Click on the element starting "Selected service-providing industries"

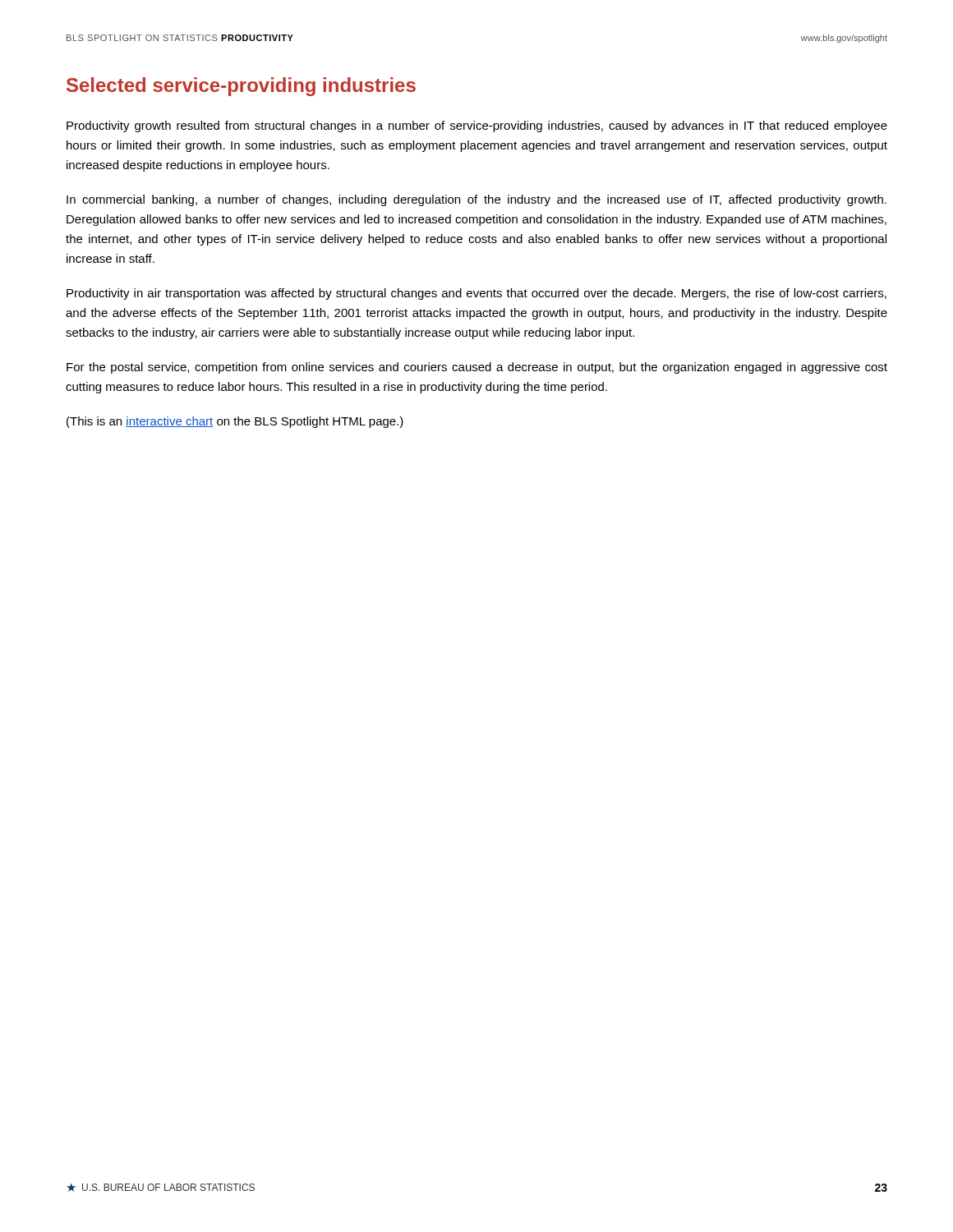tap(241, 87)
